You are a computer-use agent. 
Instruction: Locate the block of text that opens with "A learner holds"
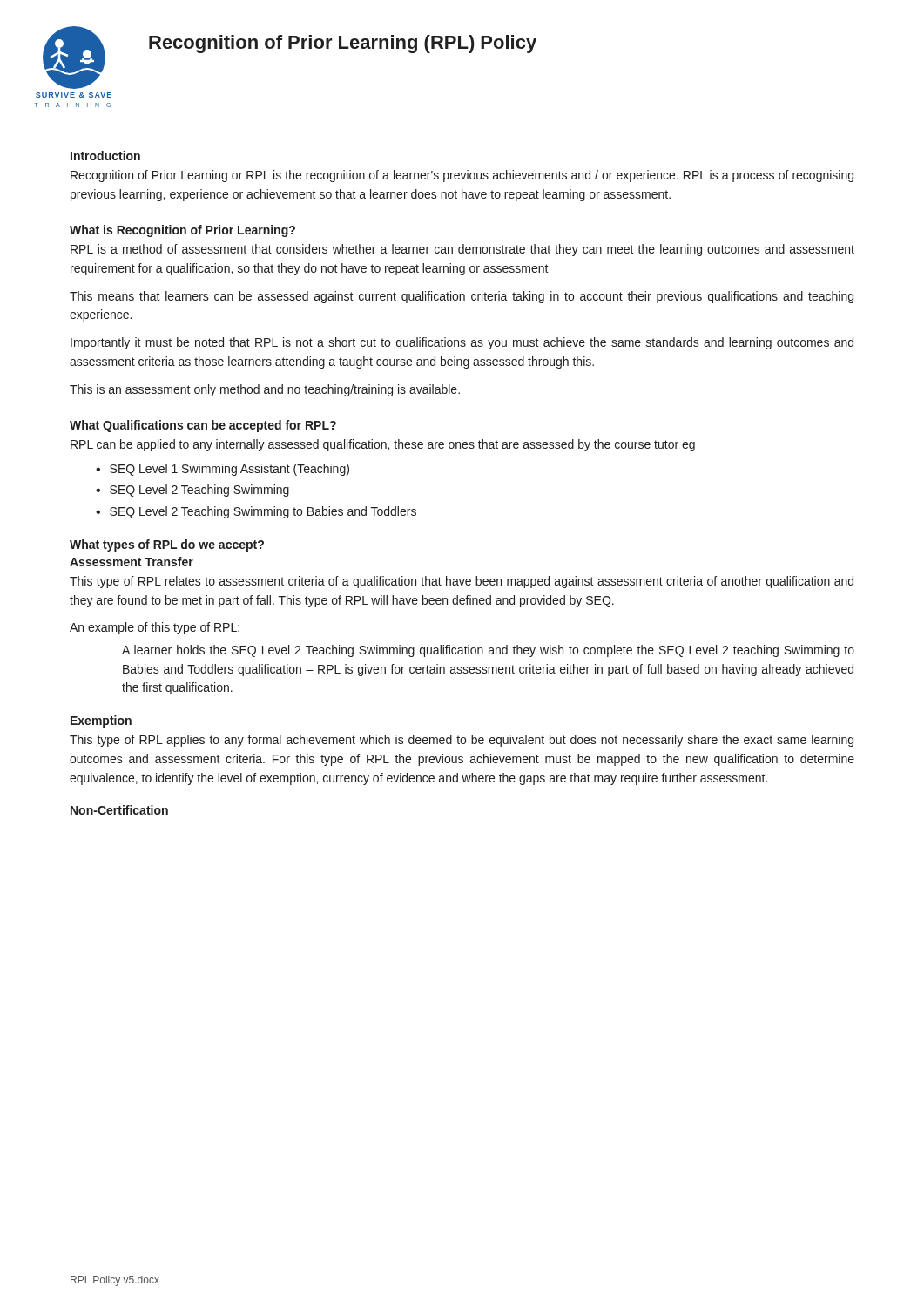[488, 669]
